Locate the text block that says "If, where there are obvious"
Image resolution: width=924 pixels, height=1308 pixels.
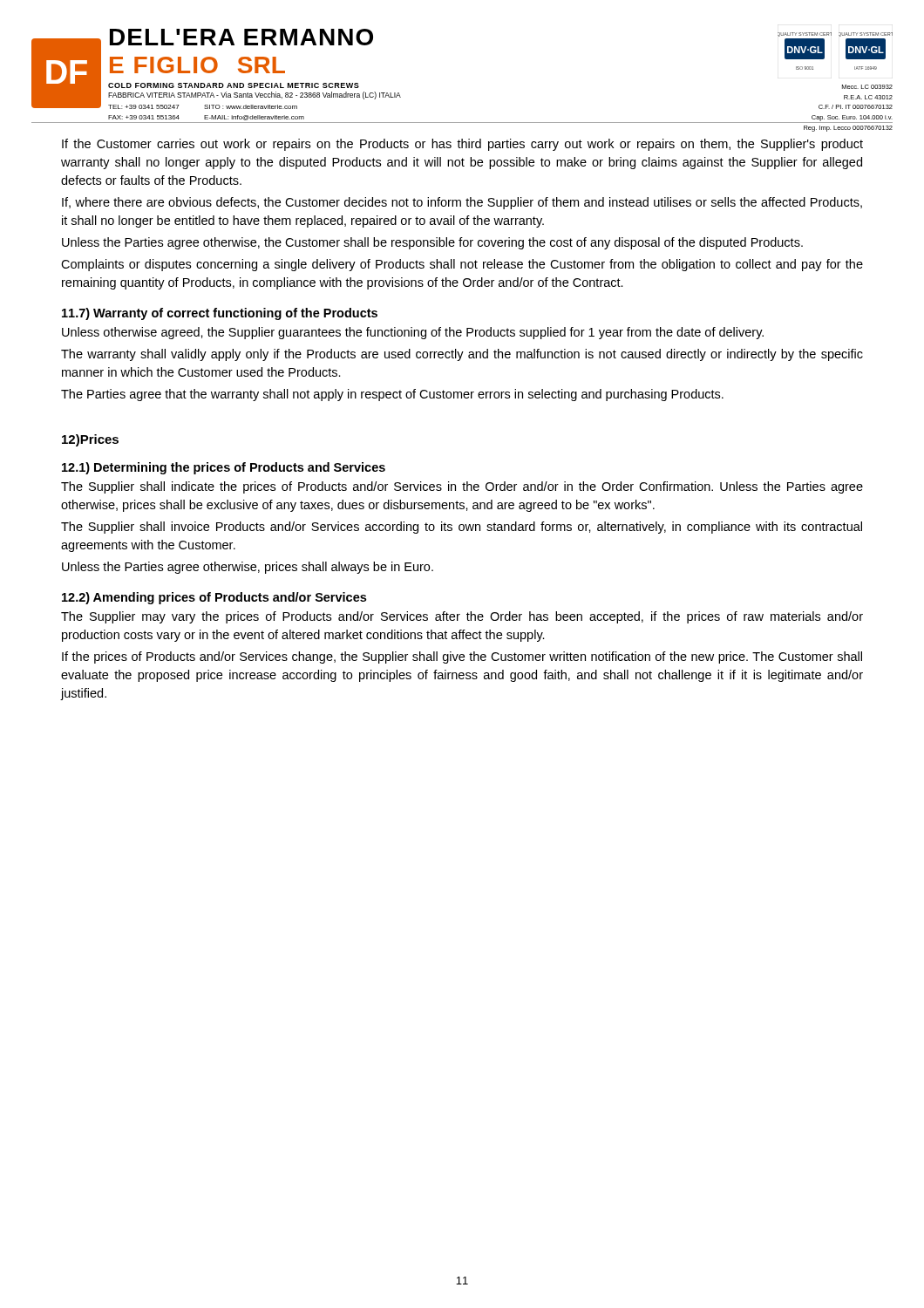462,212
